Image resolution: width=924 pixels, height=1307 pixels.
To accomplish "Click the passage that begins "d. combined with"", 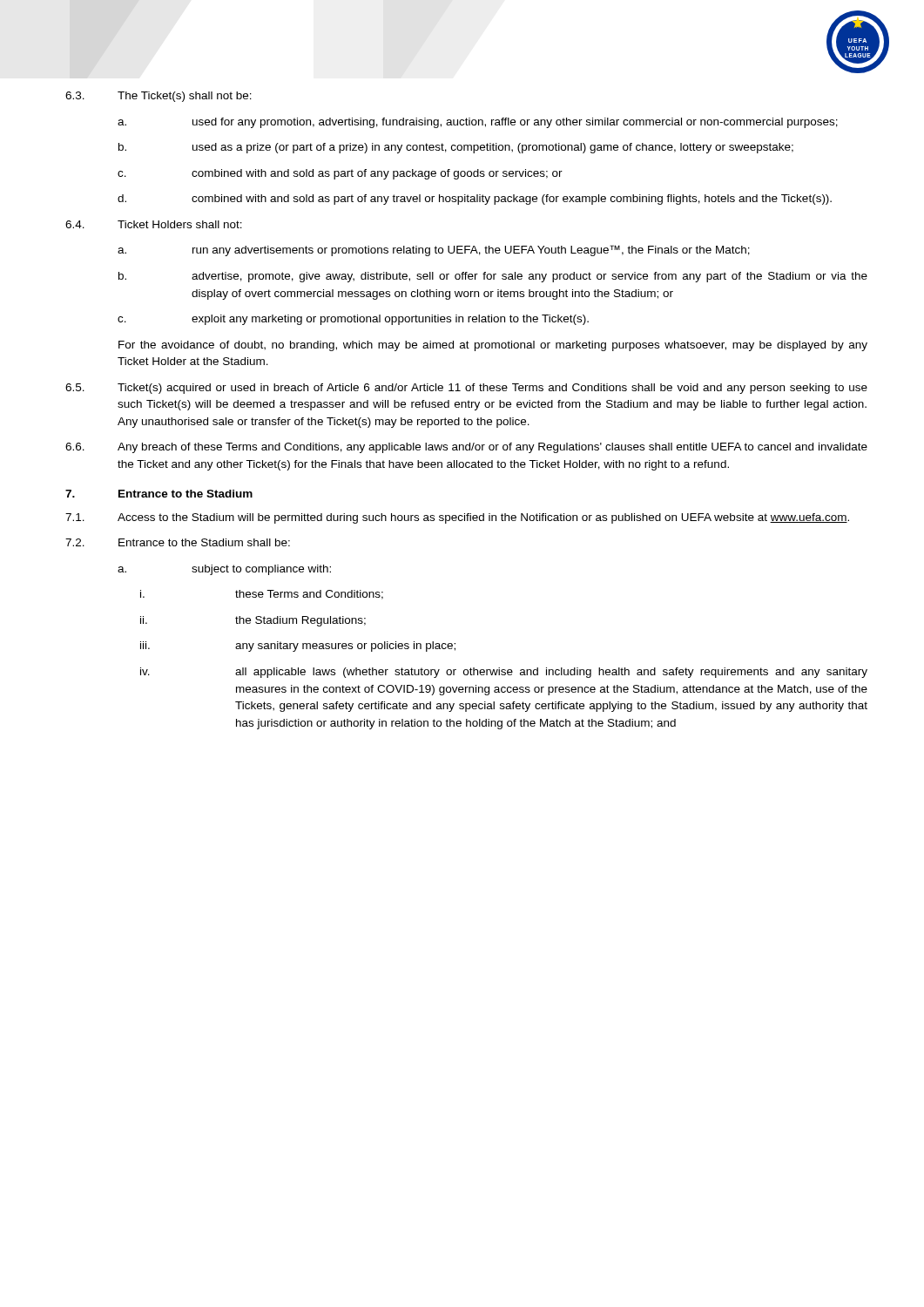I will click(x=466, y=199).
